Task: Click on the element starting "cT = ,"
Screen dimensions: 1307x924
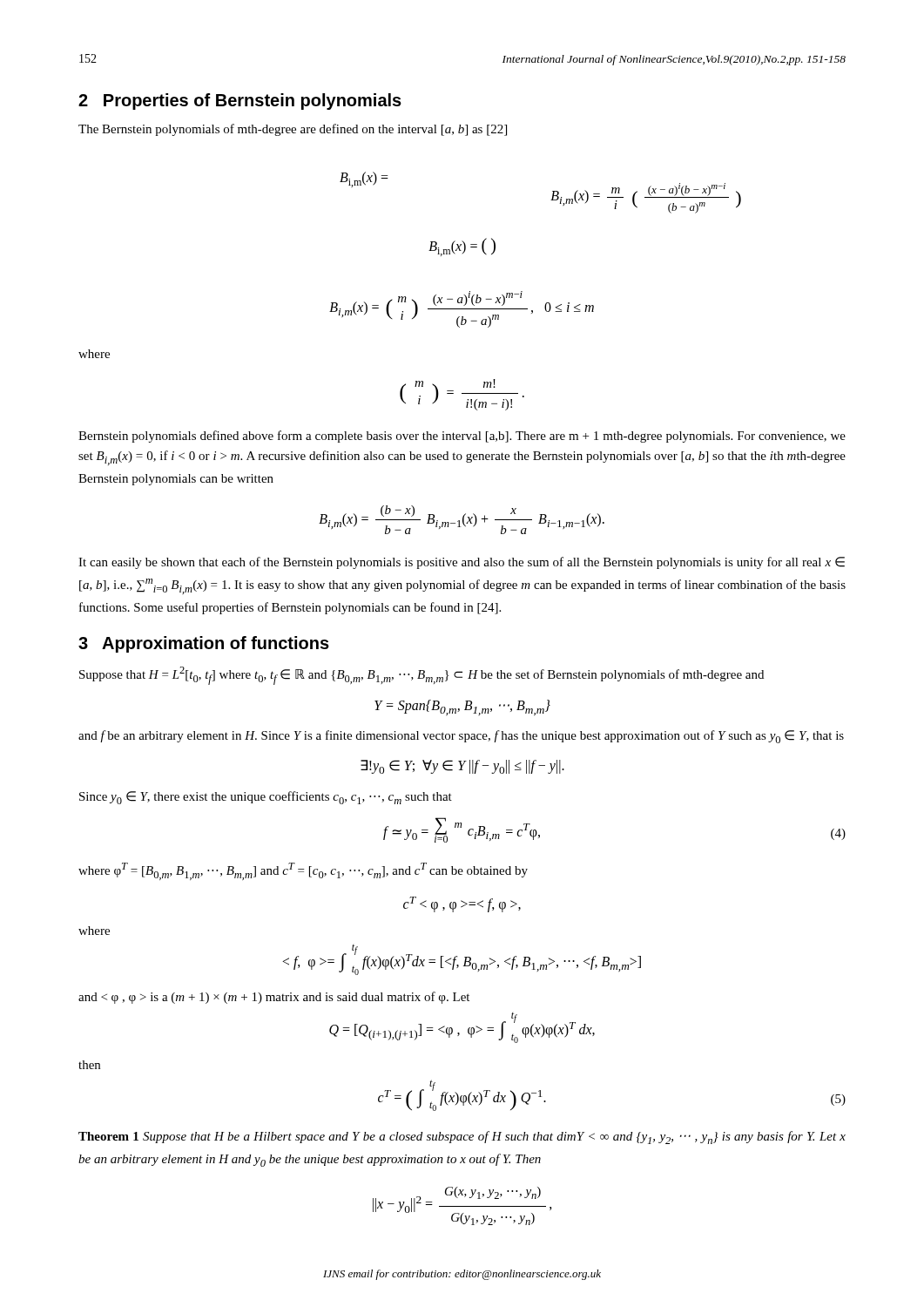Action: tap(462, 902)
